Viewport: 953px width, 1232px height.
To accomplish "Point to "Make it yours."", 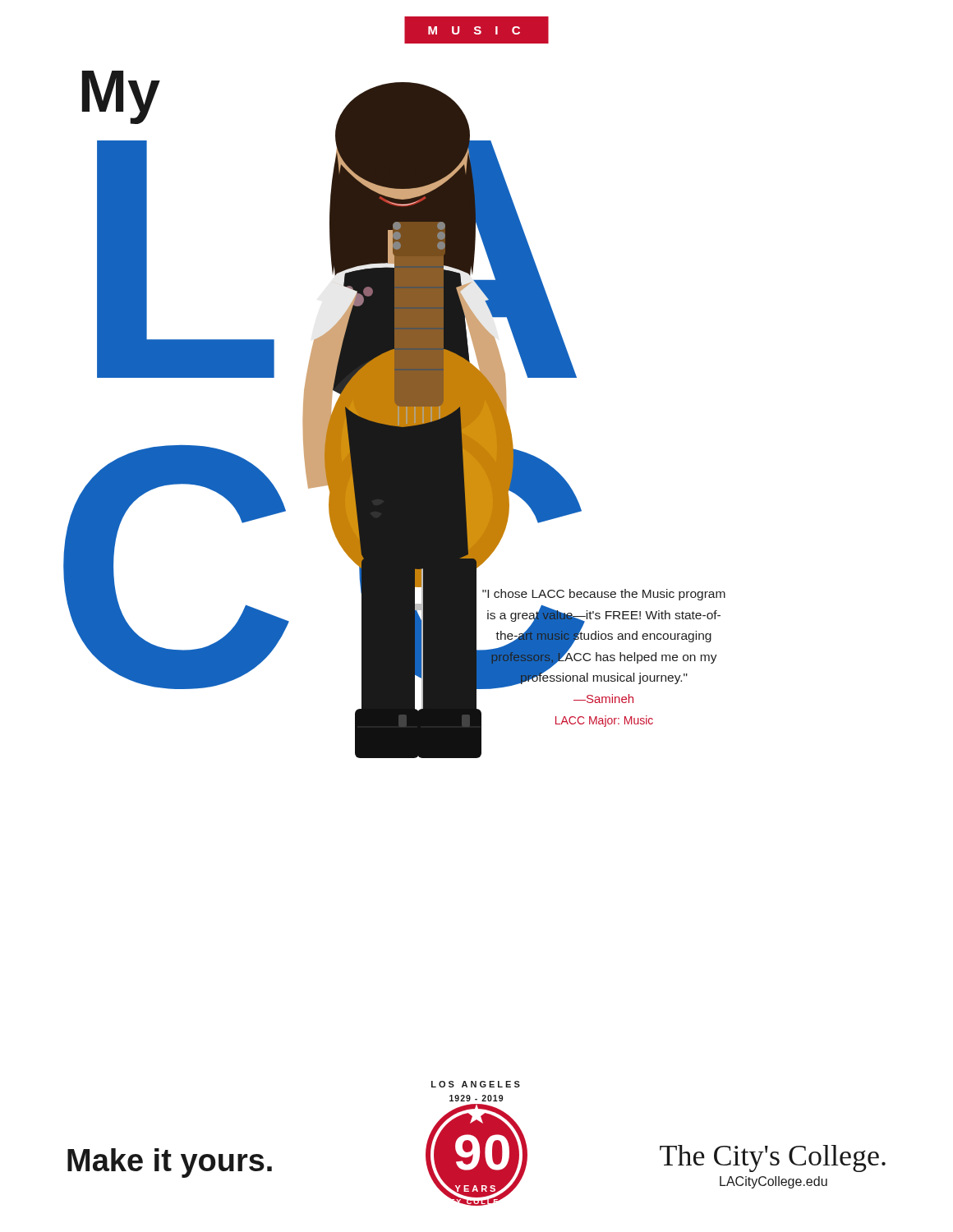I will click(x=170, y=1161).
